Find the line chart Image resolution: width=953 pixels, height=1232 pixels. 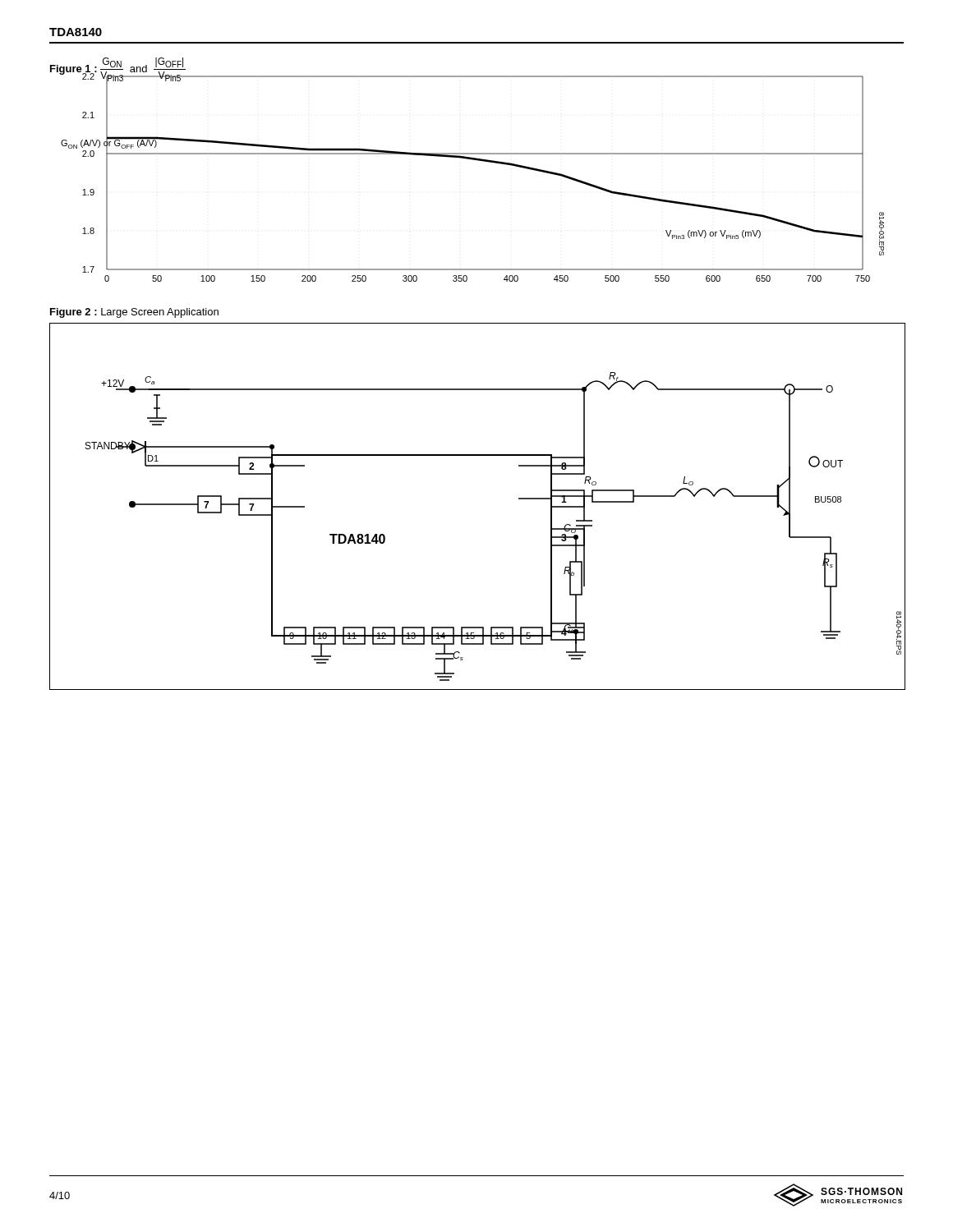476,175
